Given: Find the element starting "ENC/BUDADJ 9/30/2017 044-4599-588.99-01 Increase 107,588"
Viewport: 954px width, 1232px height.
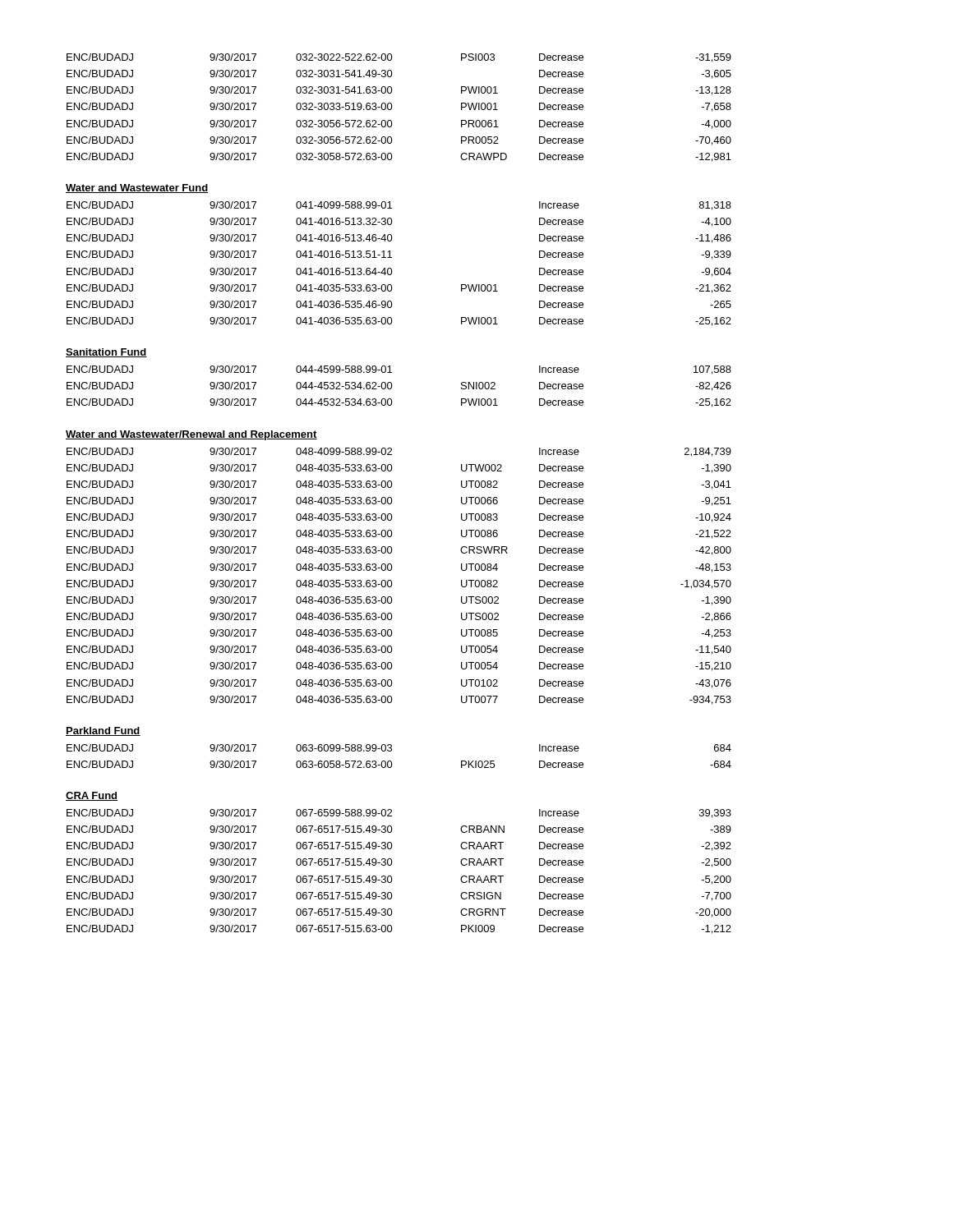Looking at the screenshot, I should (x=399, y=370).
